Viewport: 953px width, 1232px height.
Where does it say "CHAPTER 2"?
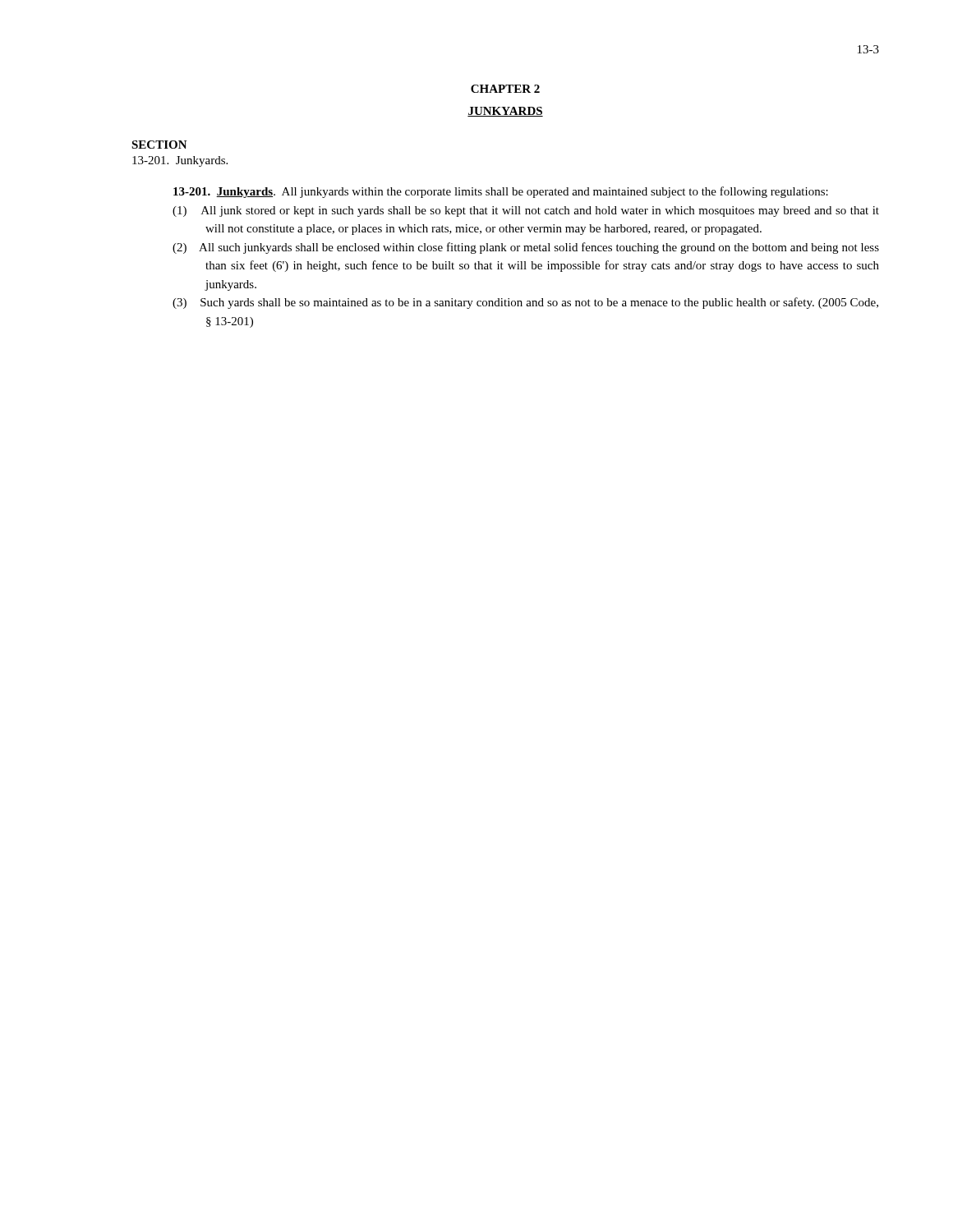pyautogui.click(x=505, y=89)
